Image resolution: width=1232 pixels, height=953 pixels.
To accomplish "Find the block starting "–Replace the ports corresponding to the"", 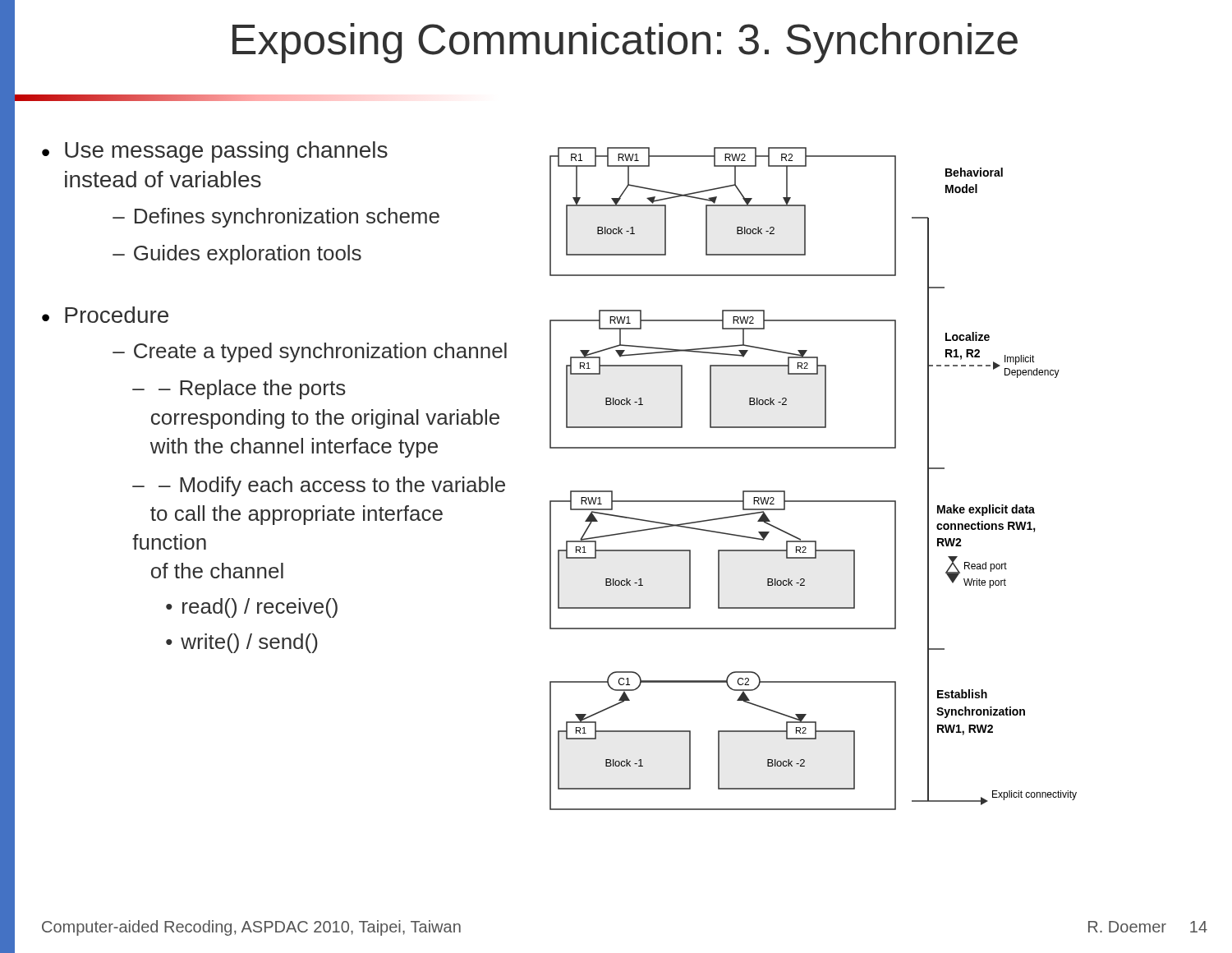I will click(316, 417).
